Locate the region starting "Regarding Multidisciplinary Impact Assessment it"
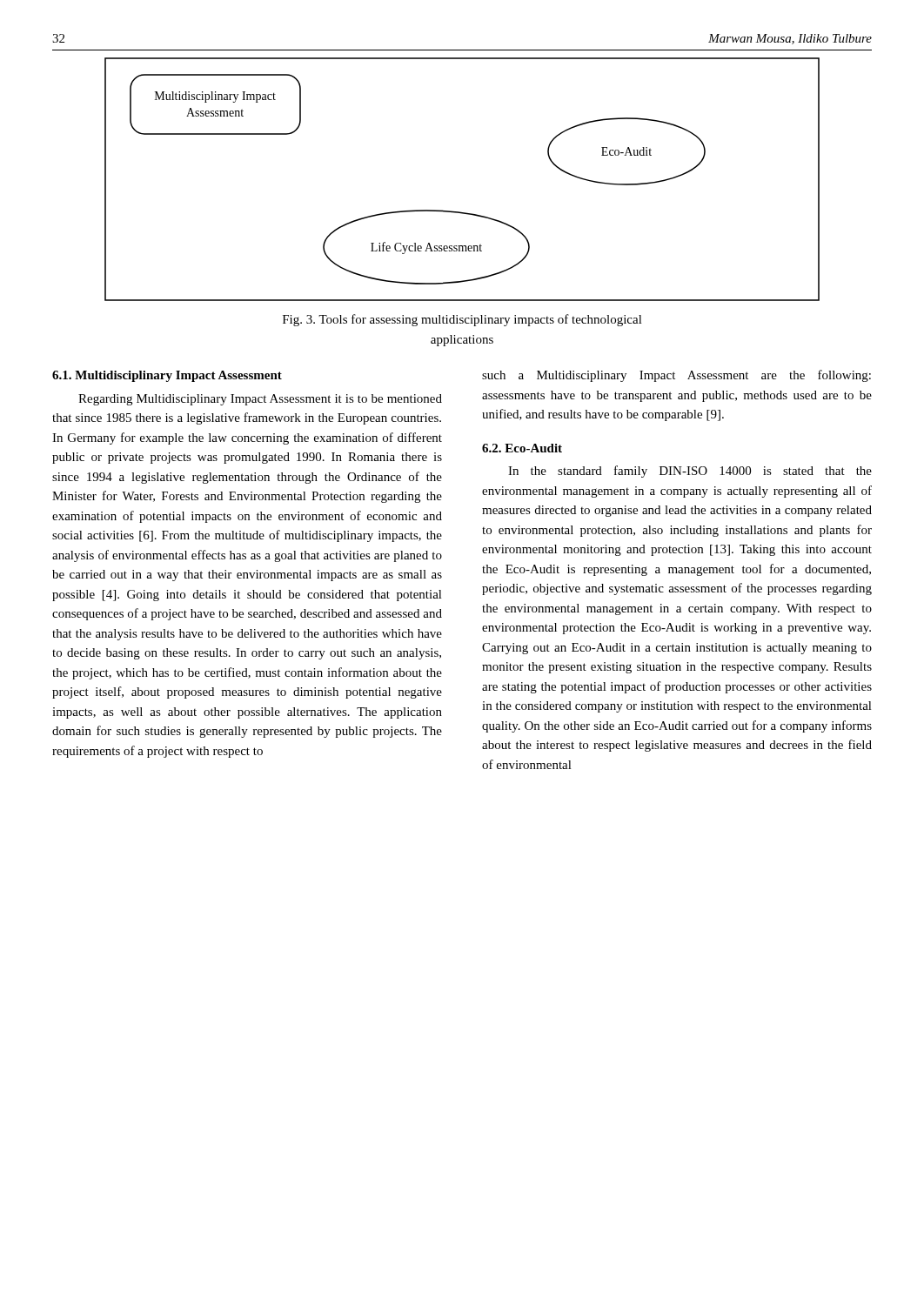This screenshot has height=1305, width=924. coord(247,574)
